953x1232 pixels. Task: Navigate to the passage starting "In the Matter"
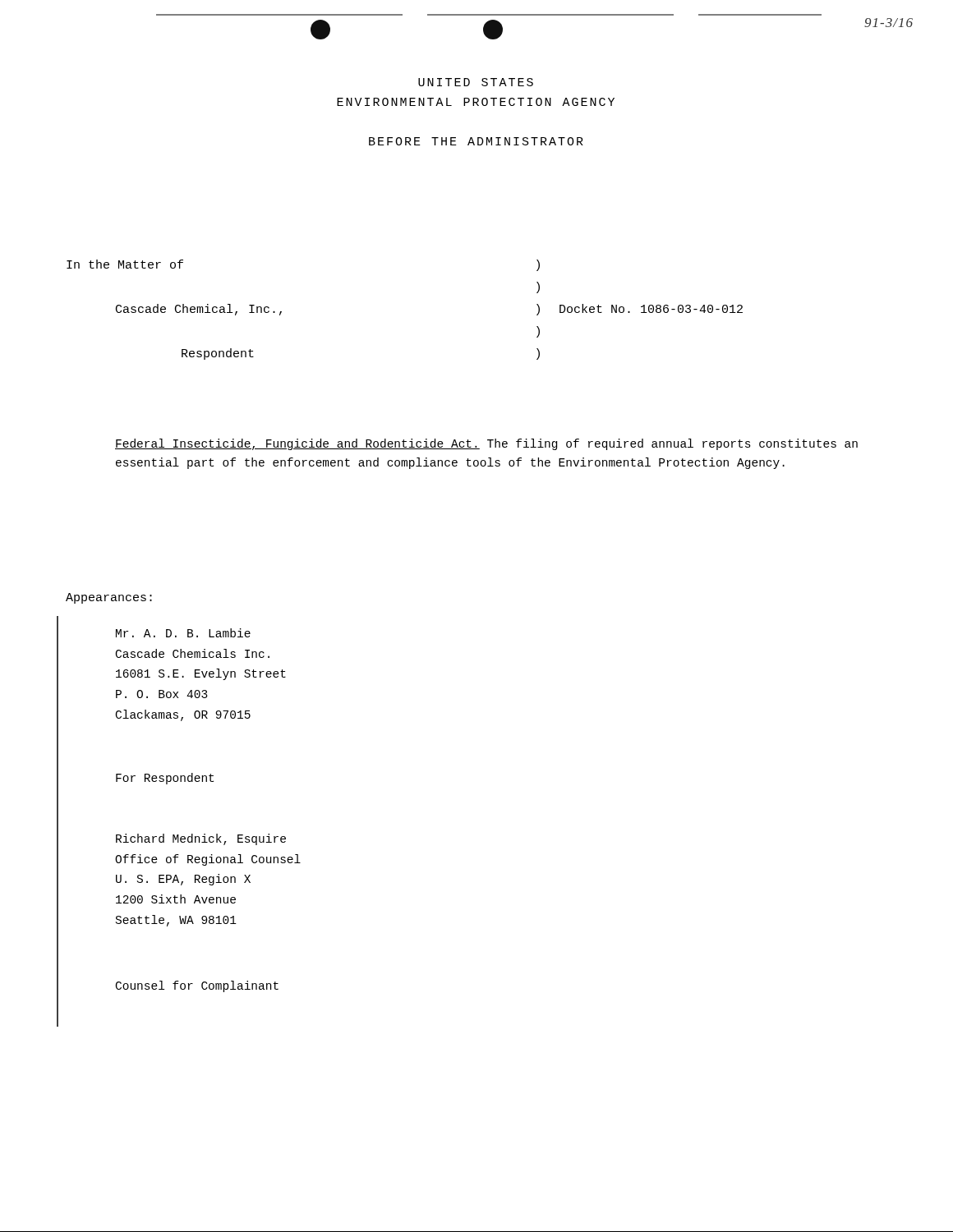point(121,265)
